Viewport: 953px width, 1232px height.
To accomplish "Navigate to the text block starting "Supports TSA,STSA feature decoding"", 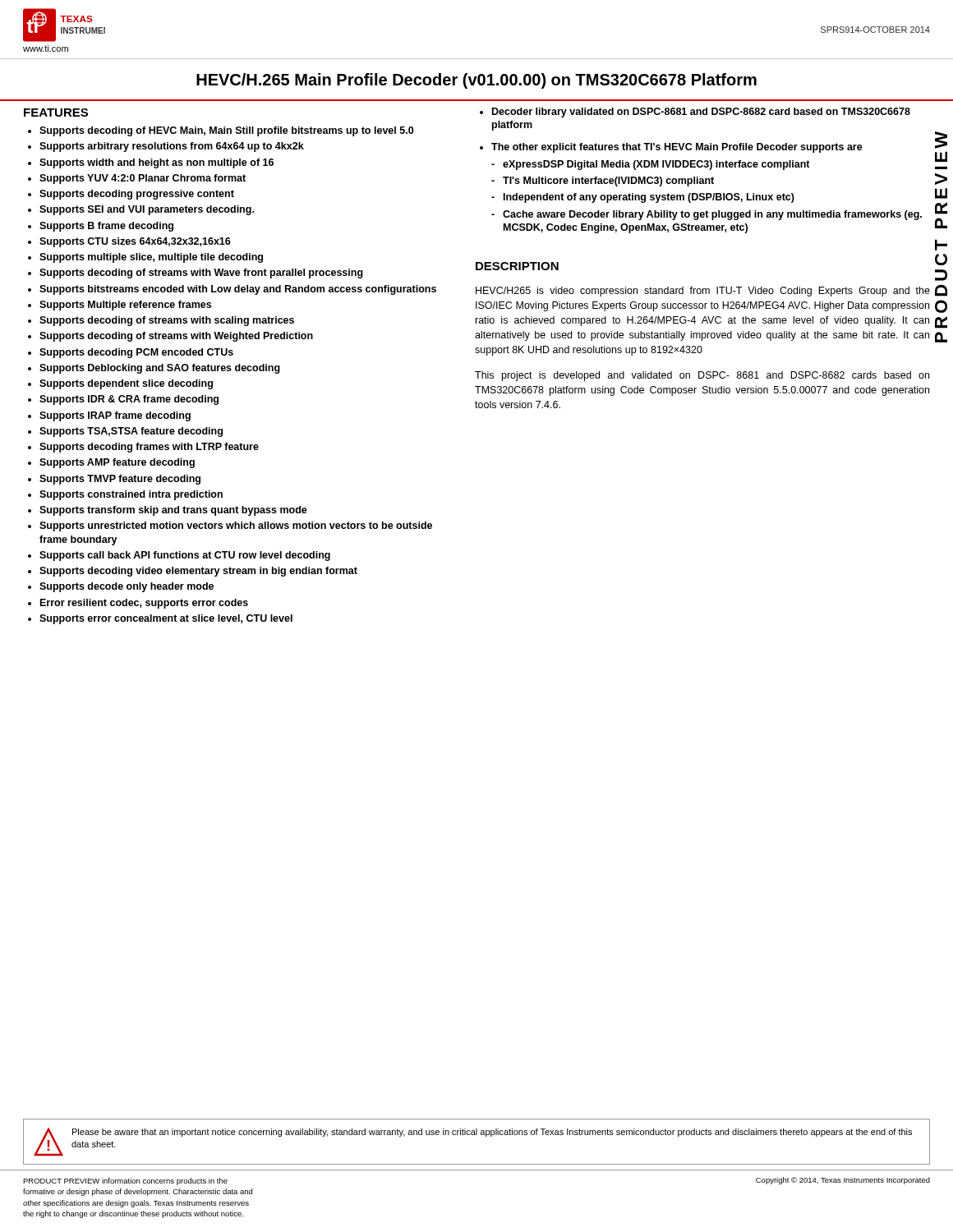I will pyautogui.click(x=131, y=431).
